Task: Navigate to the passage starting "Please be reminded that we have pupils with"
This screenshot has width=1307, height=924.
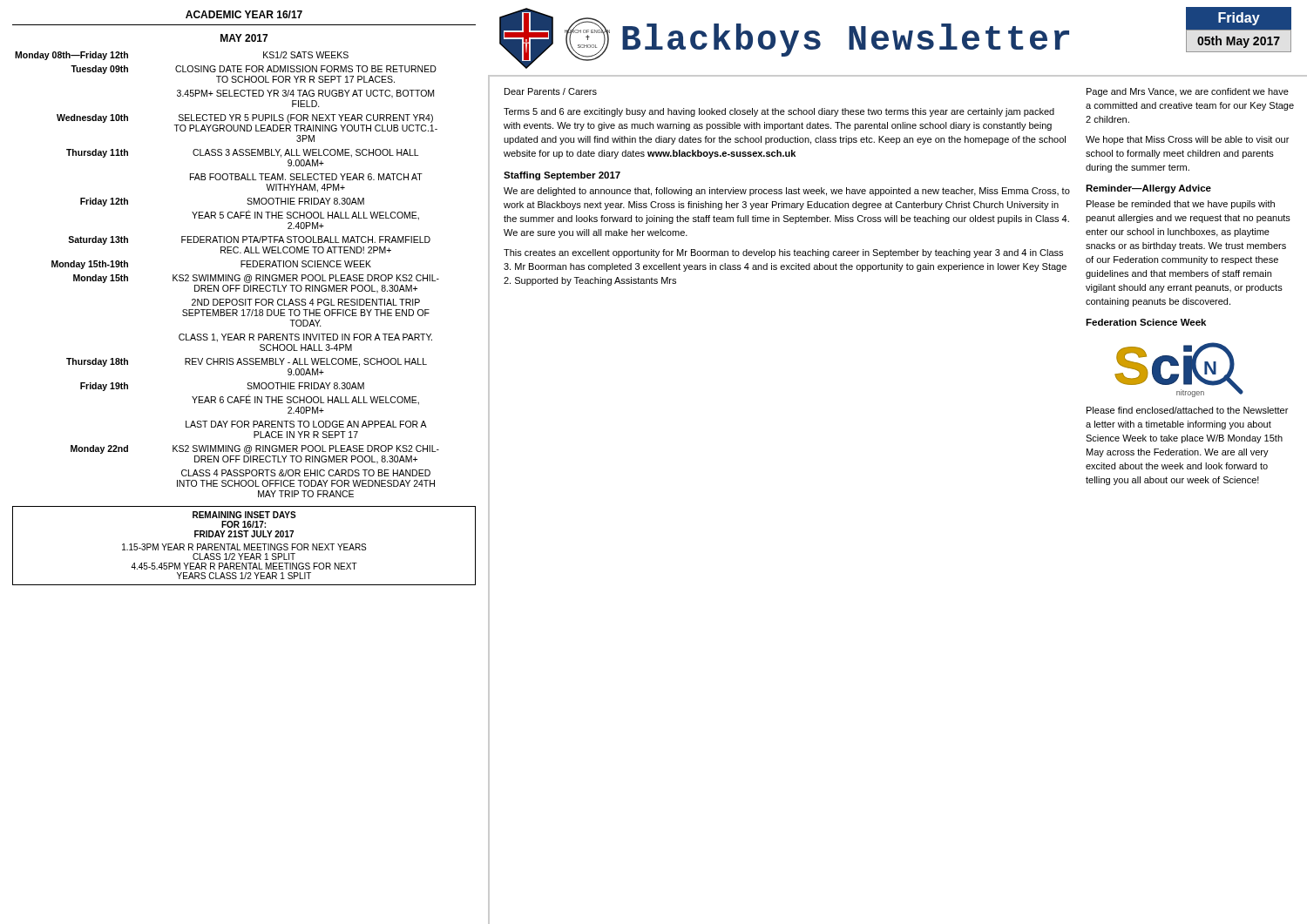Action: 1190,253
